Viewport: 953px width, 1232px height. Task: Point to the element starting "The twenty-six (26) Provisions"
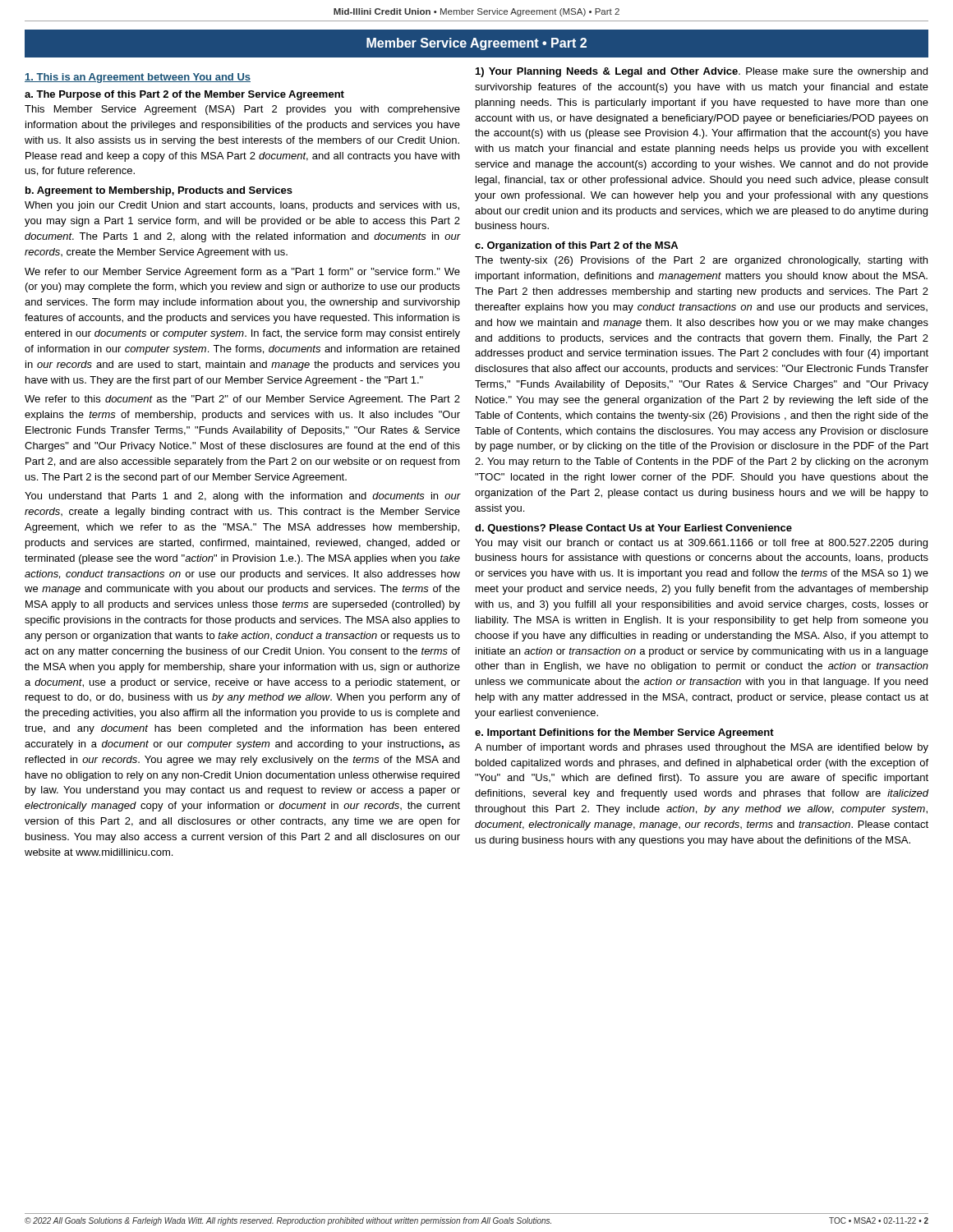tap(702, 385)
